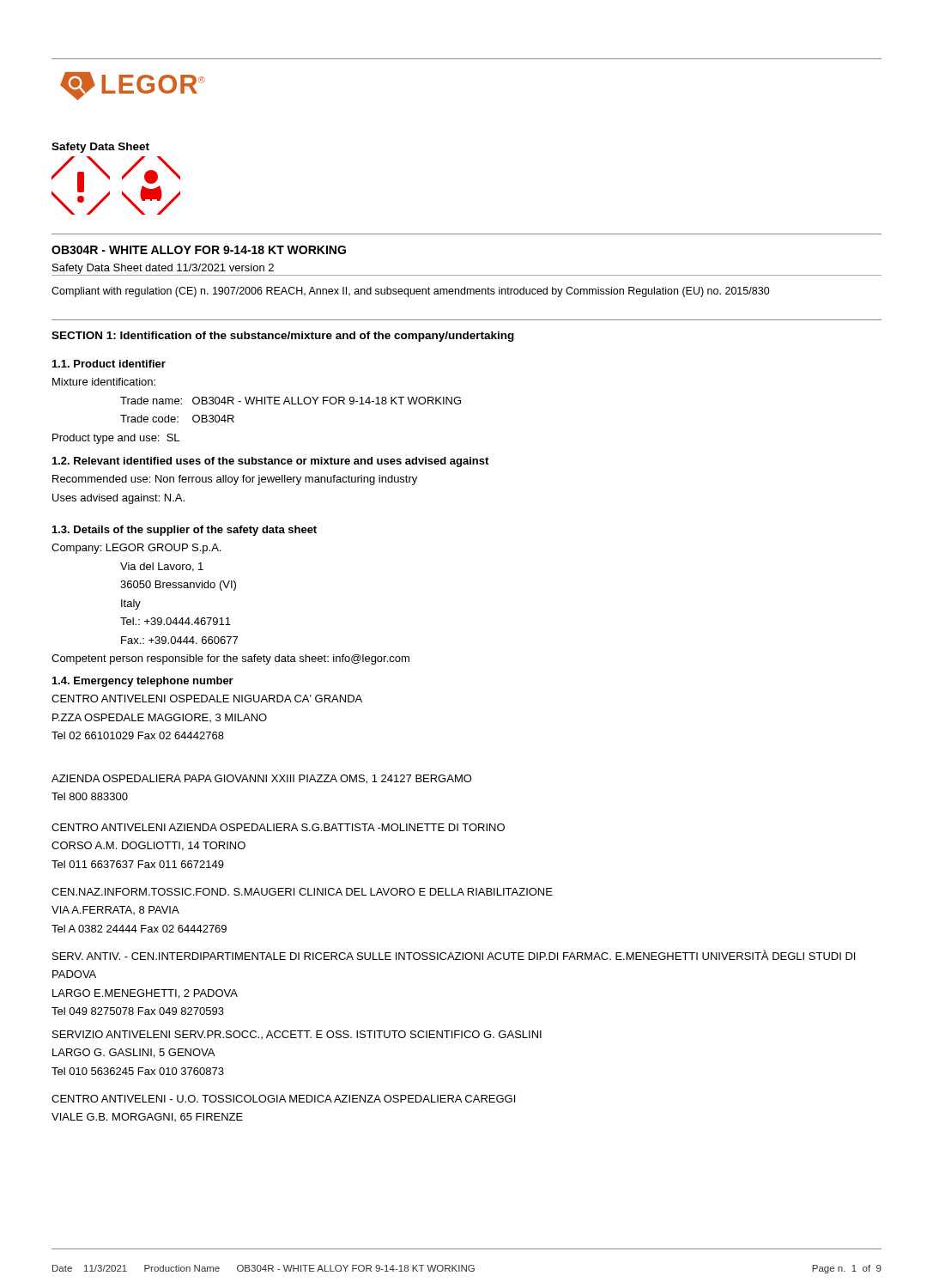Find the block on this page that starts "CENTRO ANTIVELENI AZIENDA OSPEDALIERA"
This screenshot has width=933, height=1288.
pyautogui.click(x=278, y=827)
